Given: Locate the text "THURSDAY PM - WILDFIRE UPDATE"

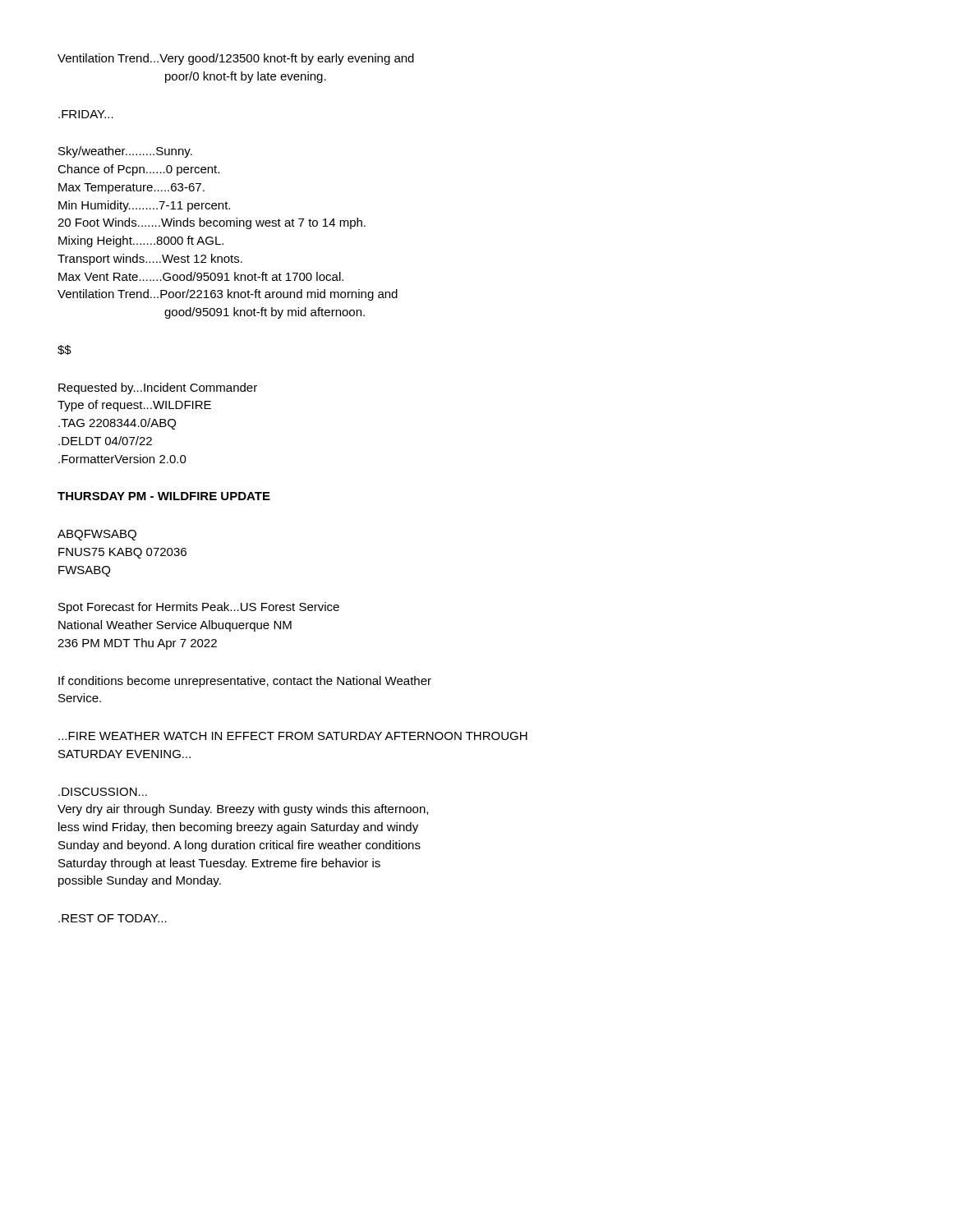Looking at the screenshot, I should (x=164, y=496).
